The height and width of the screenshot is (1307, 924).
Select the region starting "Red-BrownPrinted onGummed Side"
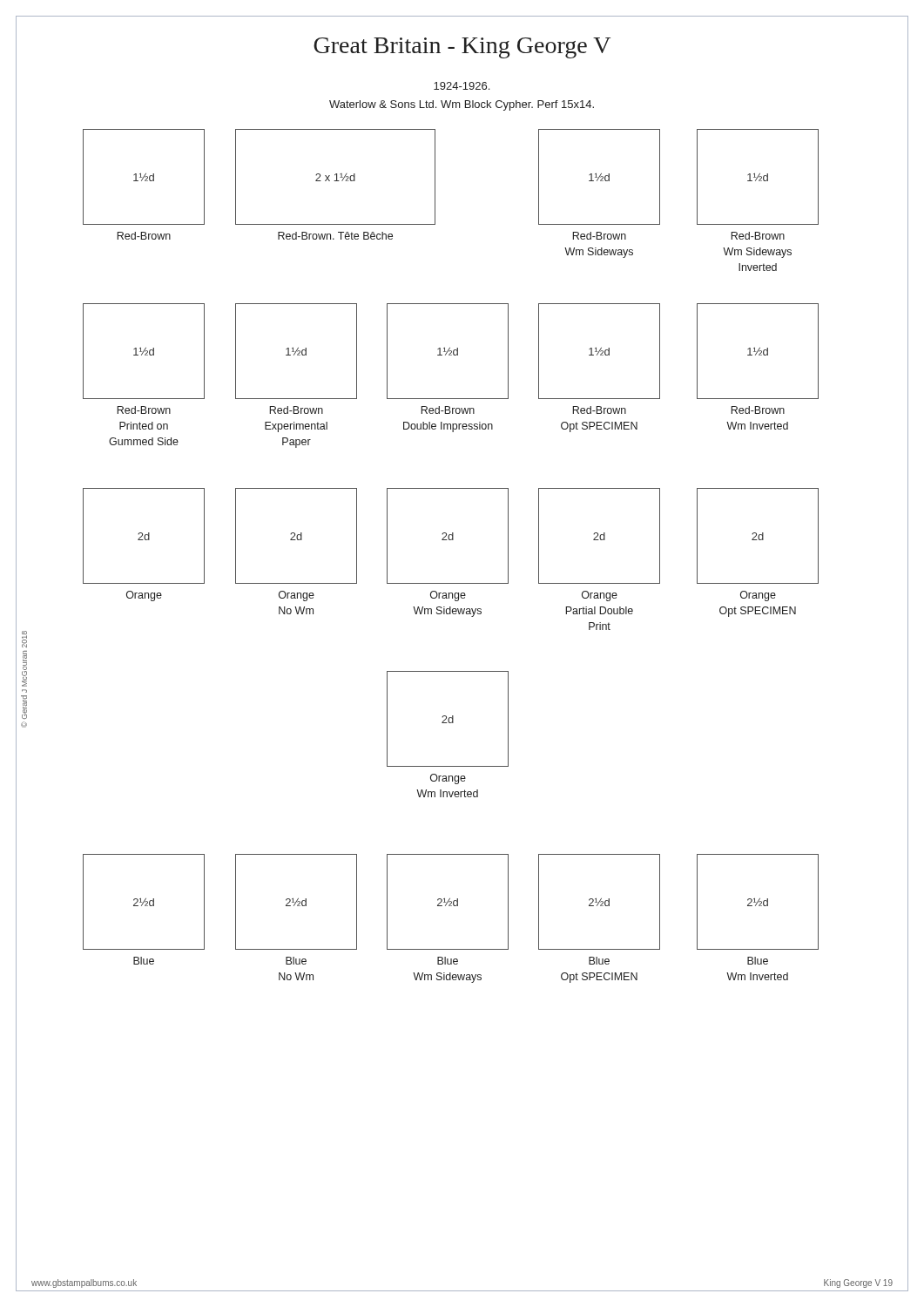coord(144,426)
